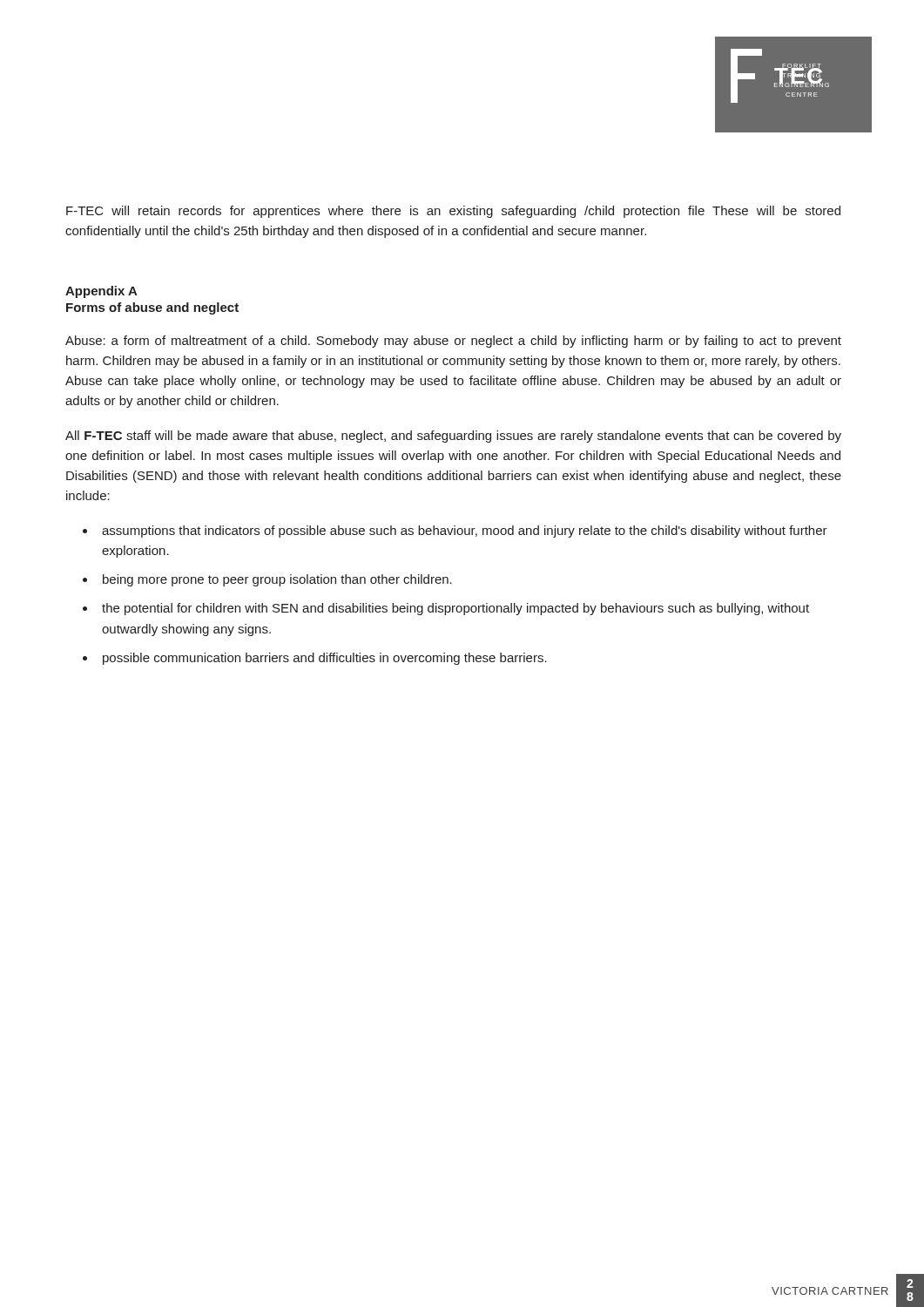The height and width of the screenshot is (1307, 924).
Task: Where is the passage that starts "assumptions that indicators of"?
Action: 464,540
